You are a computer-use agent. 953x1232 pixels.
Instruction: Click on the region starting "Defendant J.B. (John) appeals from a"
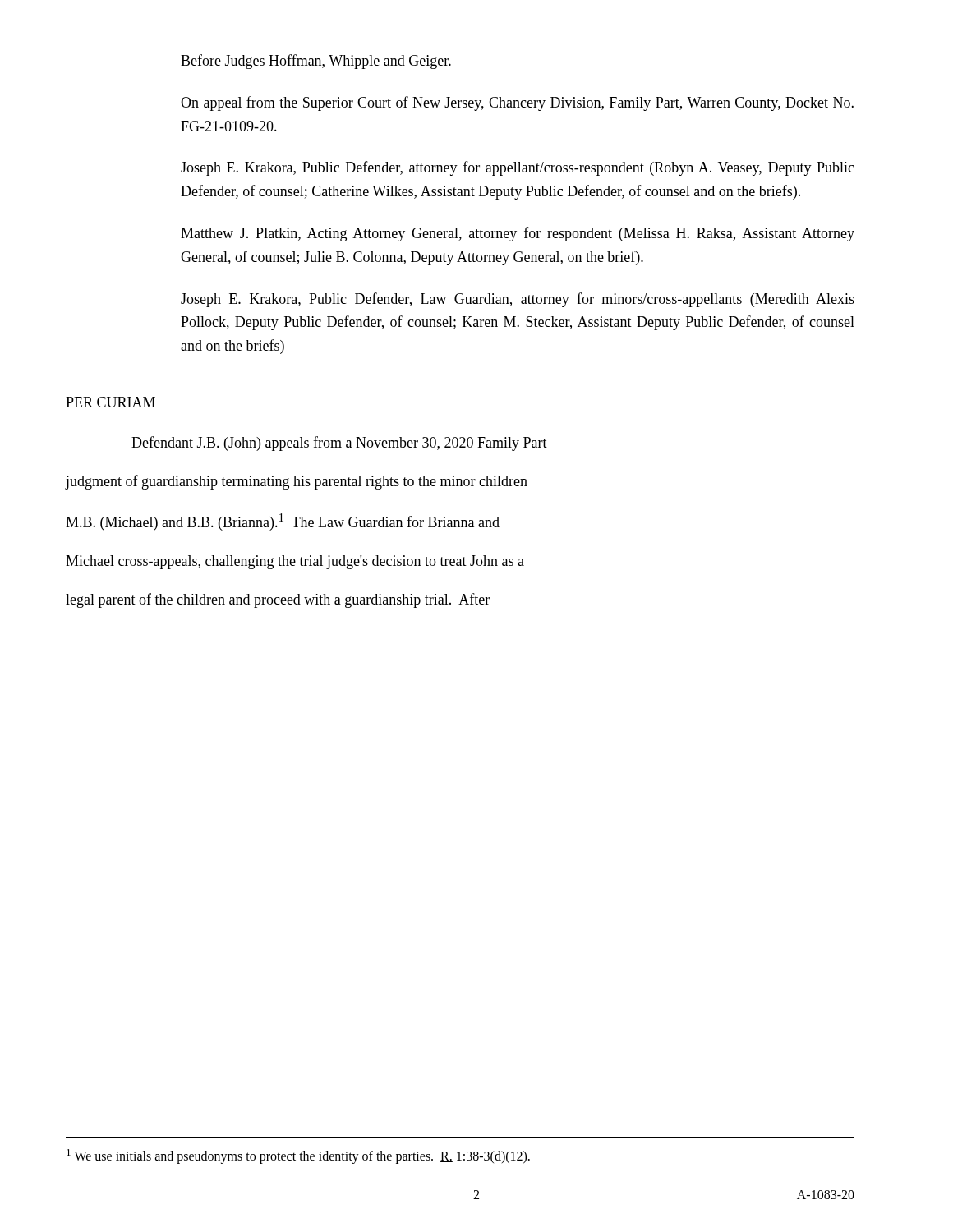(x=460, y=521)
